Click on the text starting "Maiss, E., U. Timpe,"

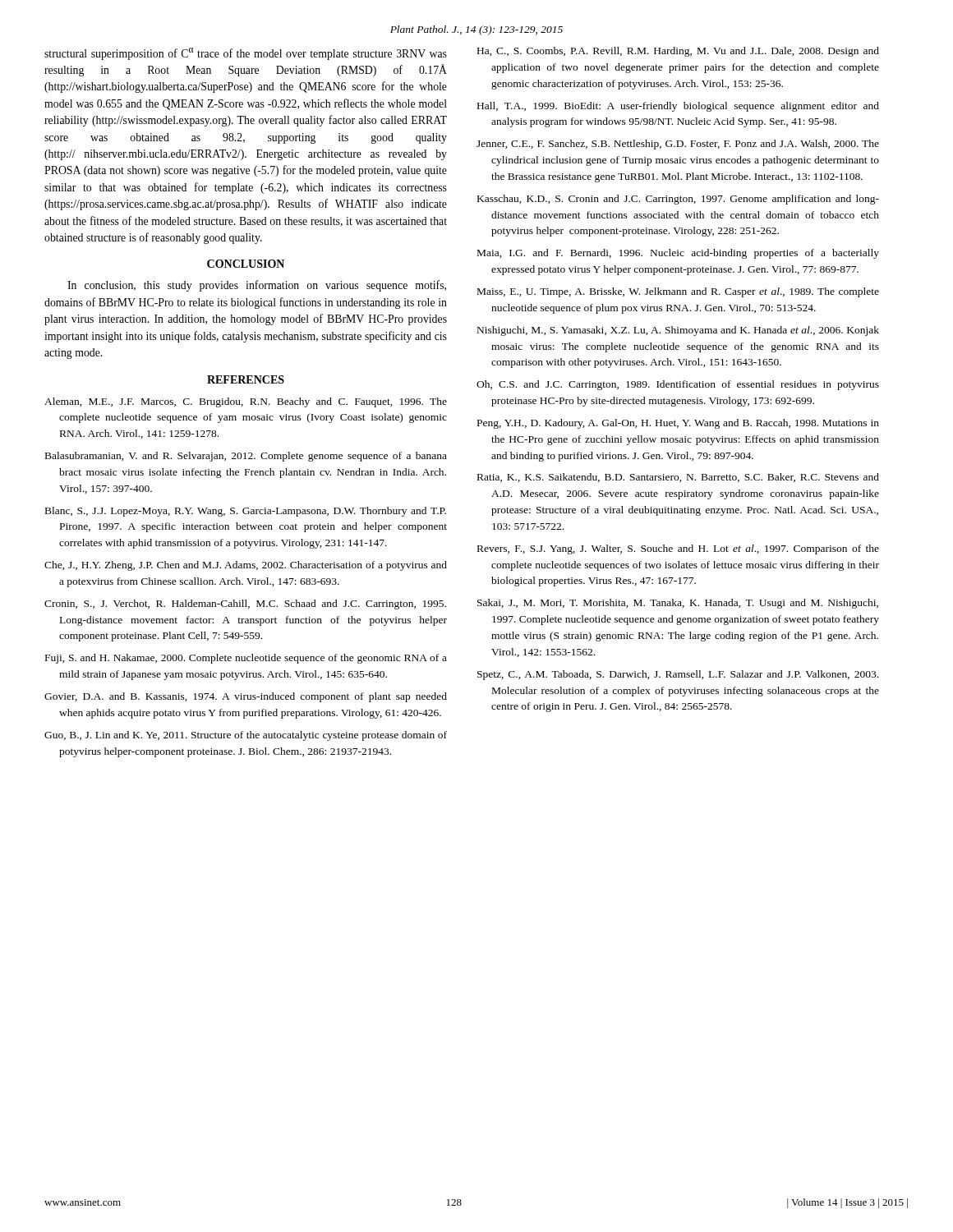(x=678, y=299)
